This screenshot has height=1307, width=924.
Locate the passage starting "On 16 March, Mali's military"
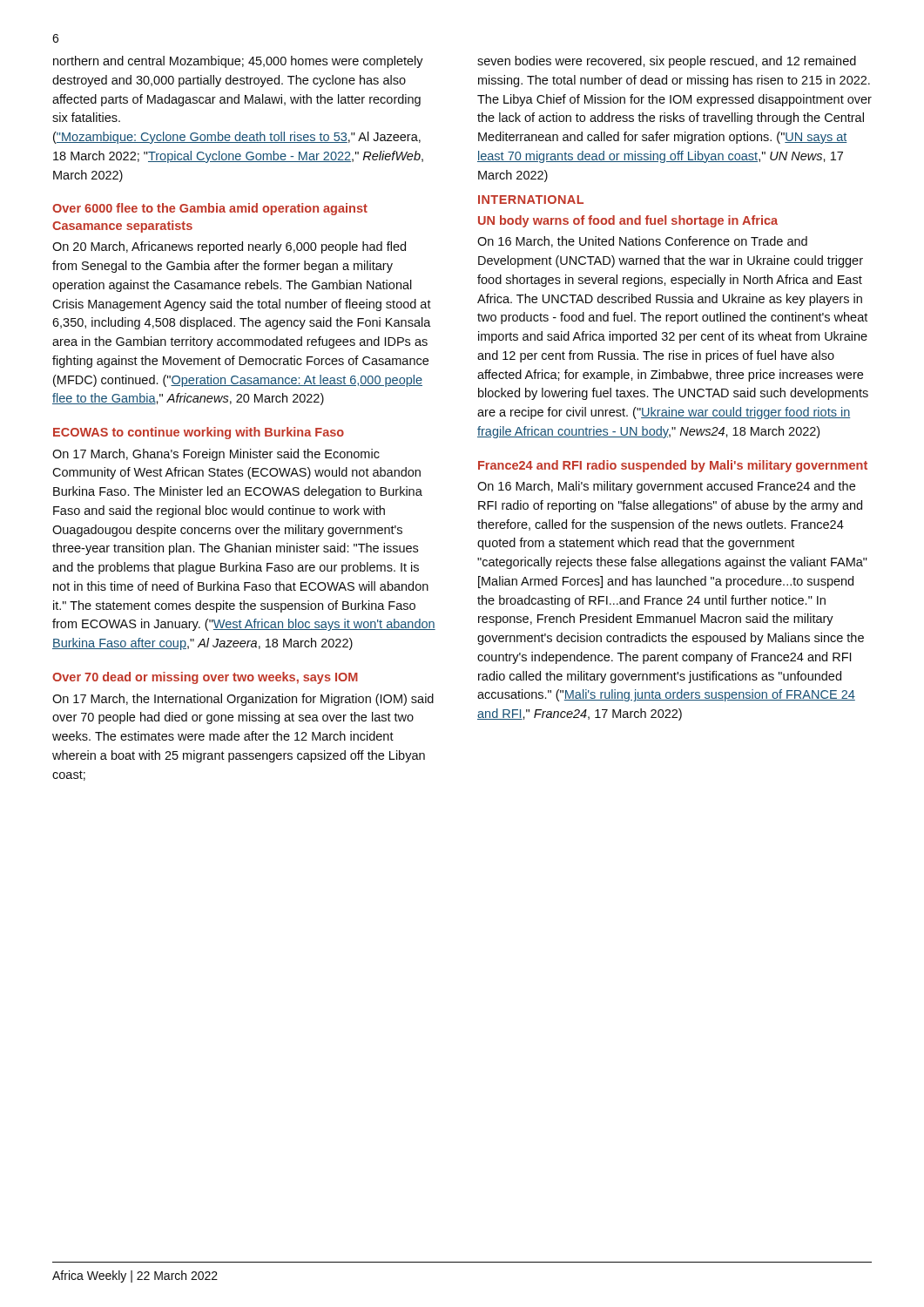(672, 600)
